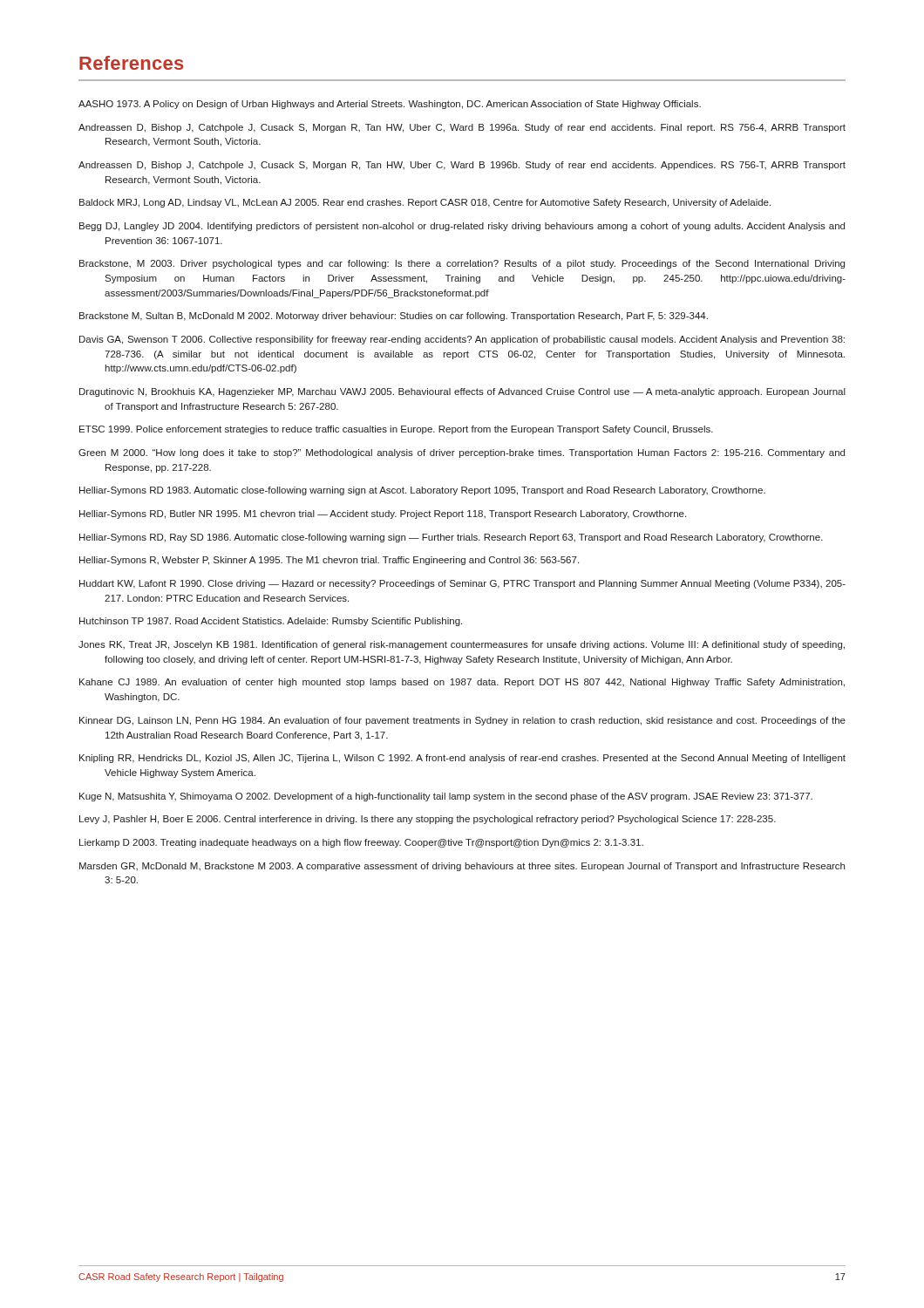Find the passage starting "Davis GA, Swenson T 2006. Collective responsibility for"
The image size is (924, 1308).
[462, 354]
